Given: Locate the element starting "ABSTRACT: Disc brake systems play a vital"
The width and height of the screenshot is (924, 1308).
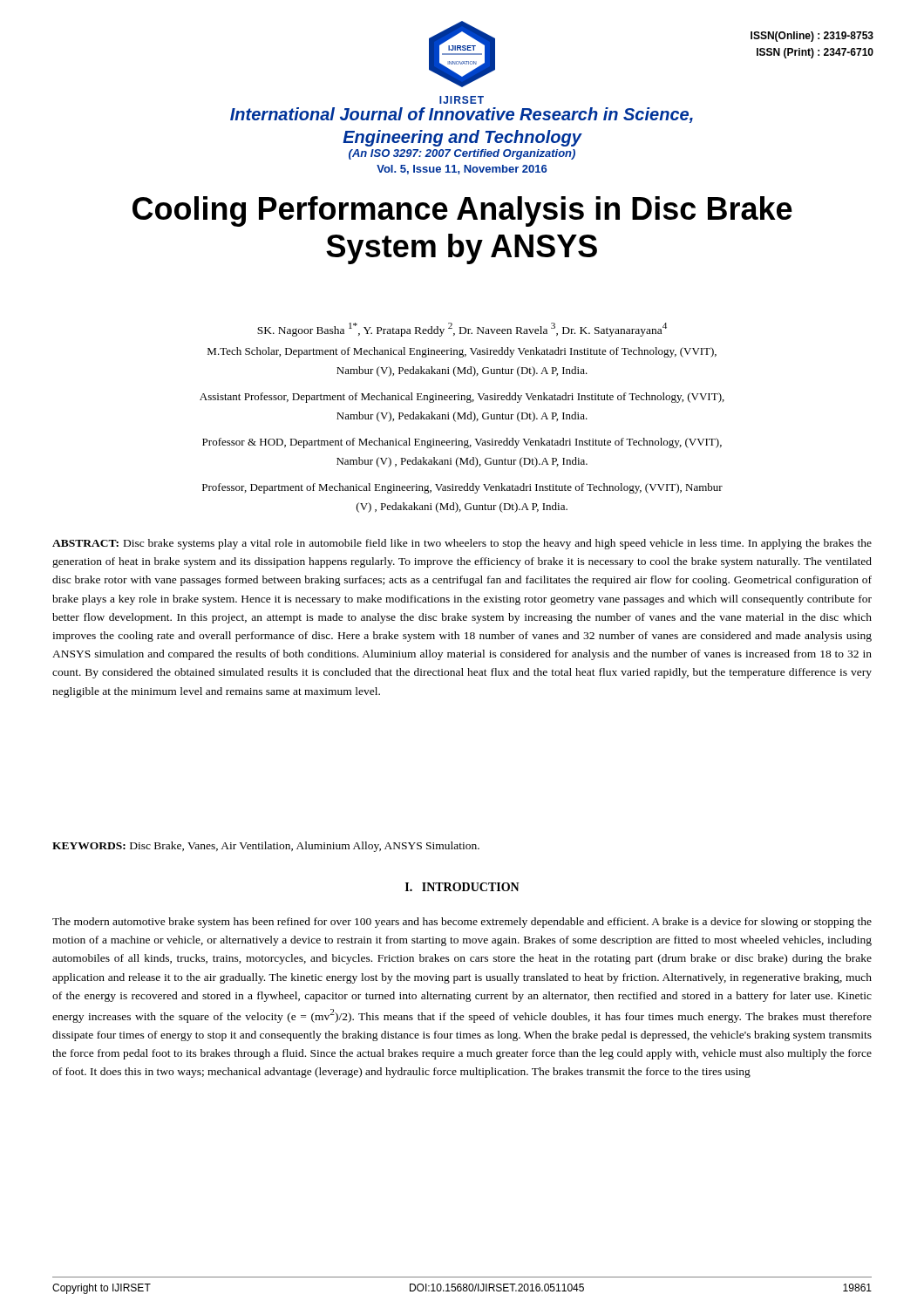Looking at the screenshot, I should pyautogui.click(x=462, y=617).
